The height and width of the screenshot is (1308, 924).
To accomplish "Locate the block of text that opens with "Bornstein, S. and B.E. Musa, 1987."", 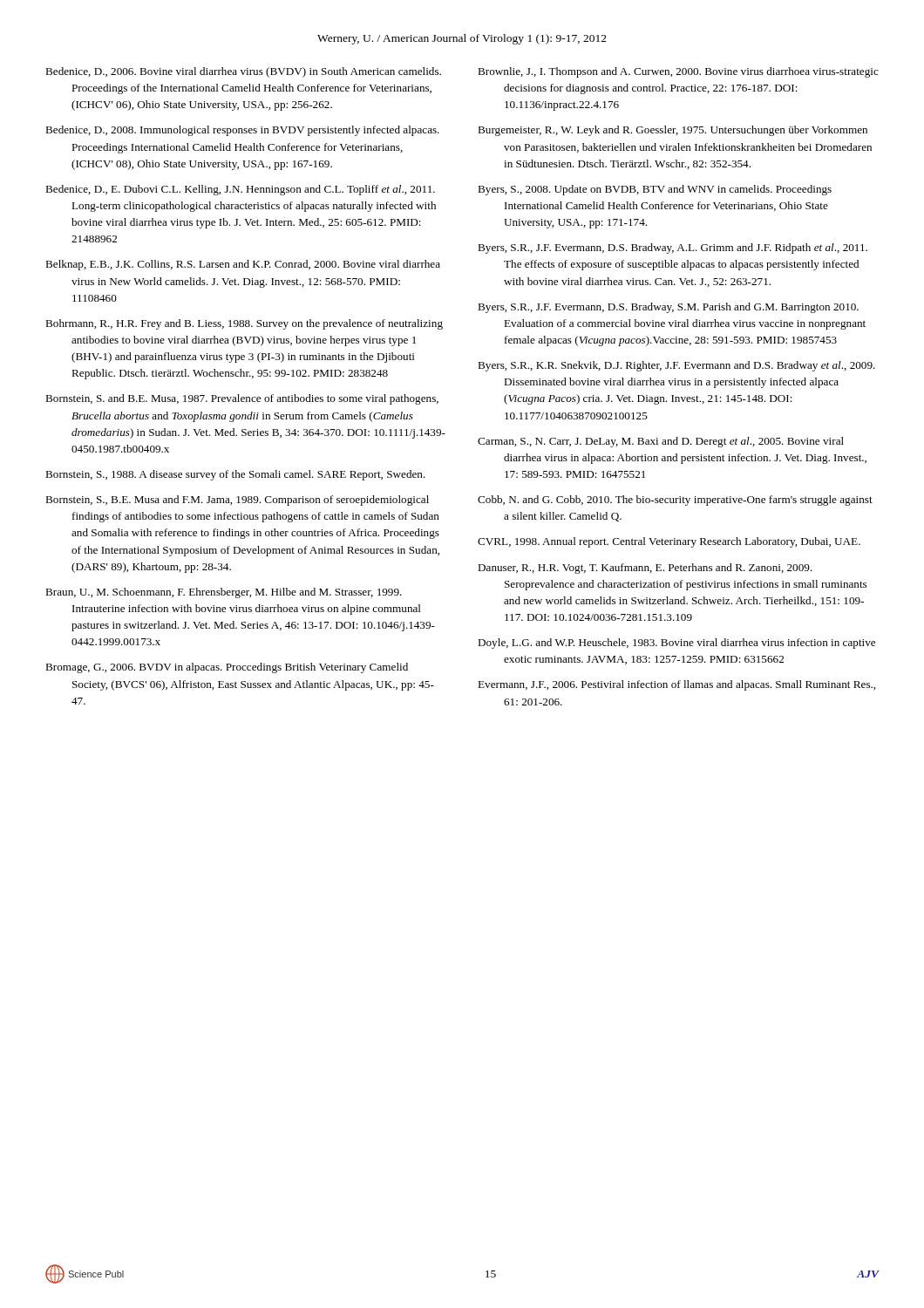I will 245,423.
